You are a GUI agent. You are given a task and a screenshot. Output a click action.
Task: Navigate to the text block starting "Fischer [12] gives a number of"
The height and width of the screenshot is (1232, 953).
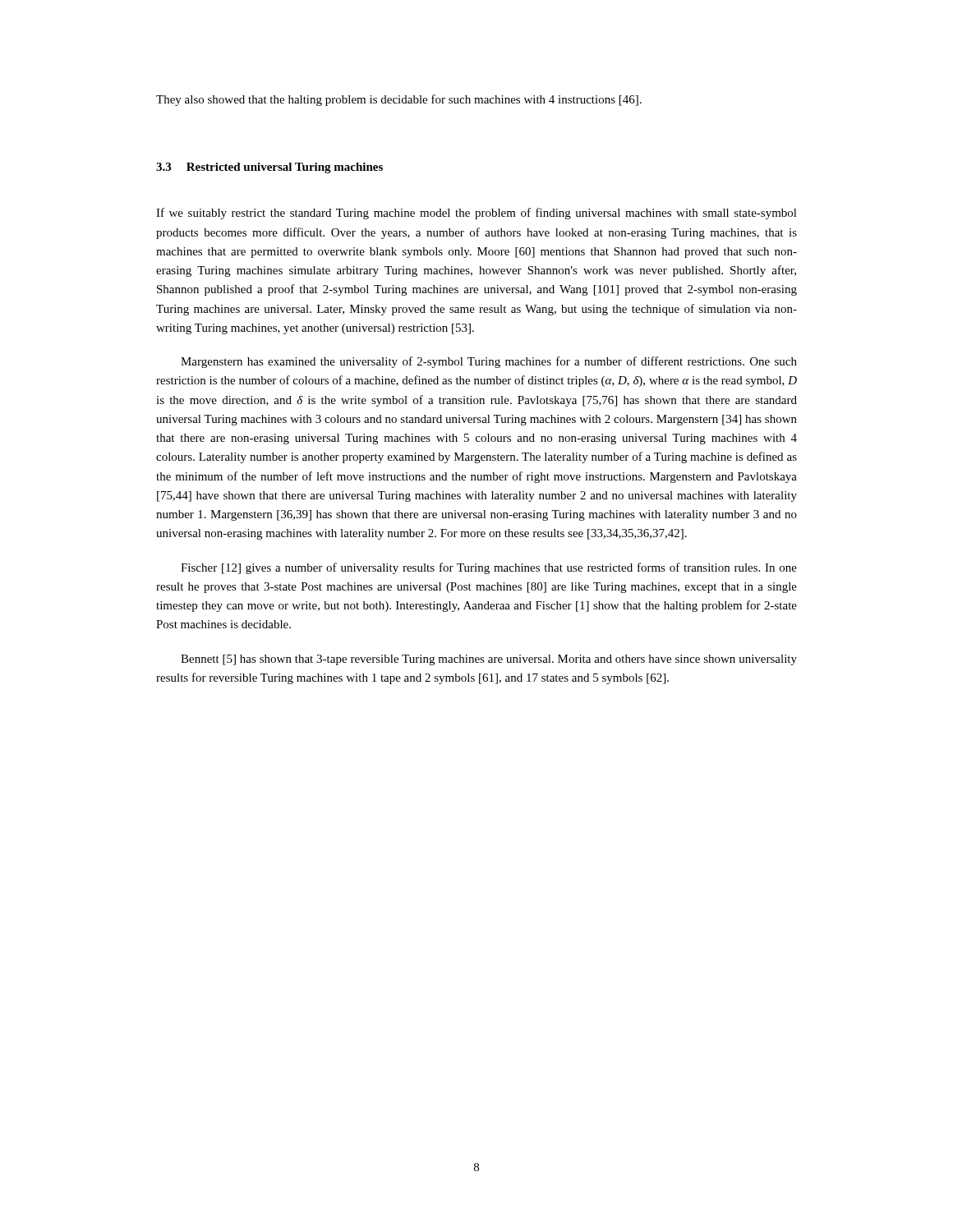point(476,596)
